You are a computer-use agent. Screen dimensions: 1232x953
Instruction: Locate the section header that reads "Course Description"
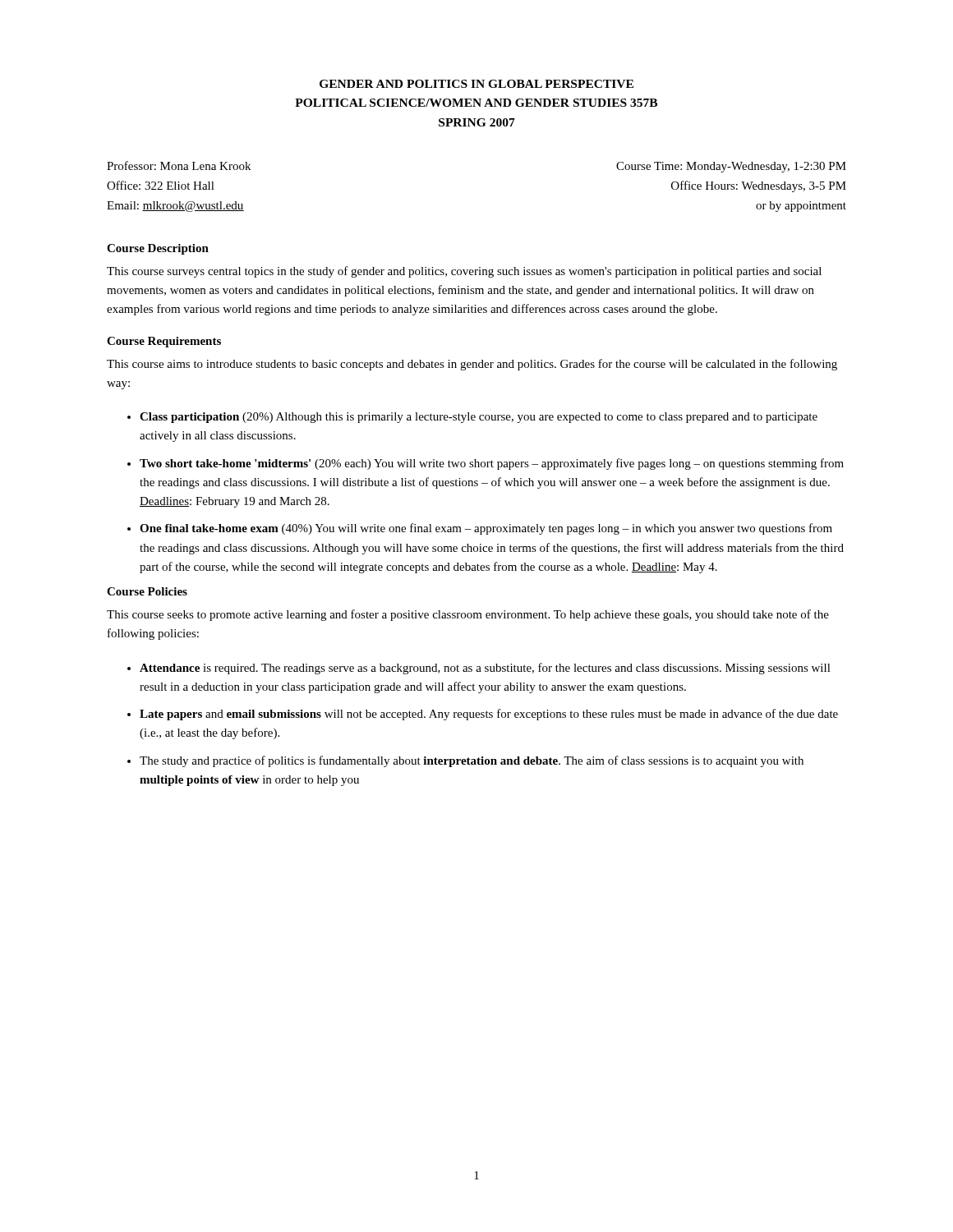(158, 248)
